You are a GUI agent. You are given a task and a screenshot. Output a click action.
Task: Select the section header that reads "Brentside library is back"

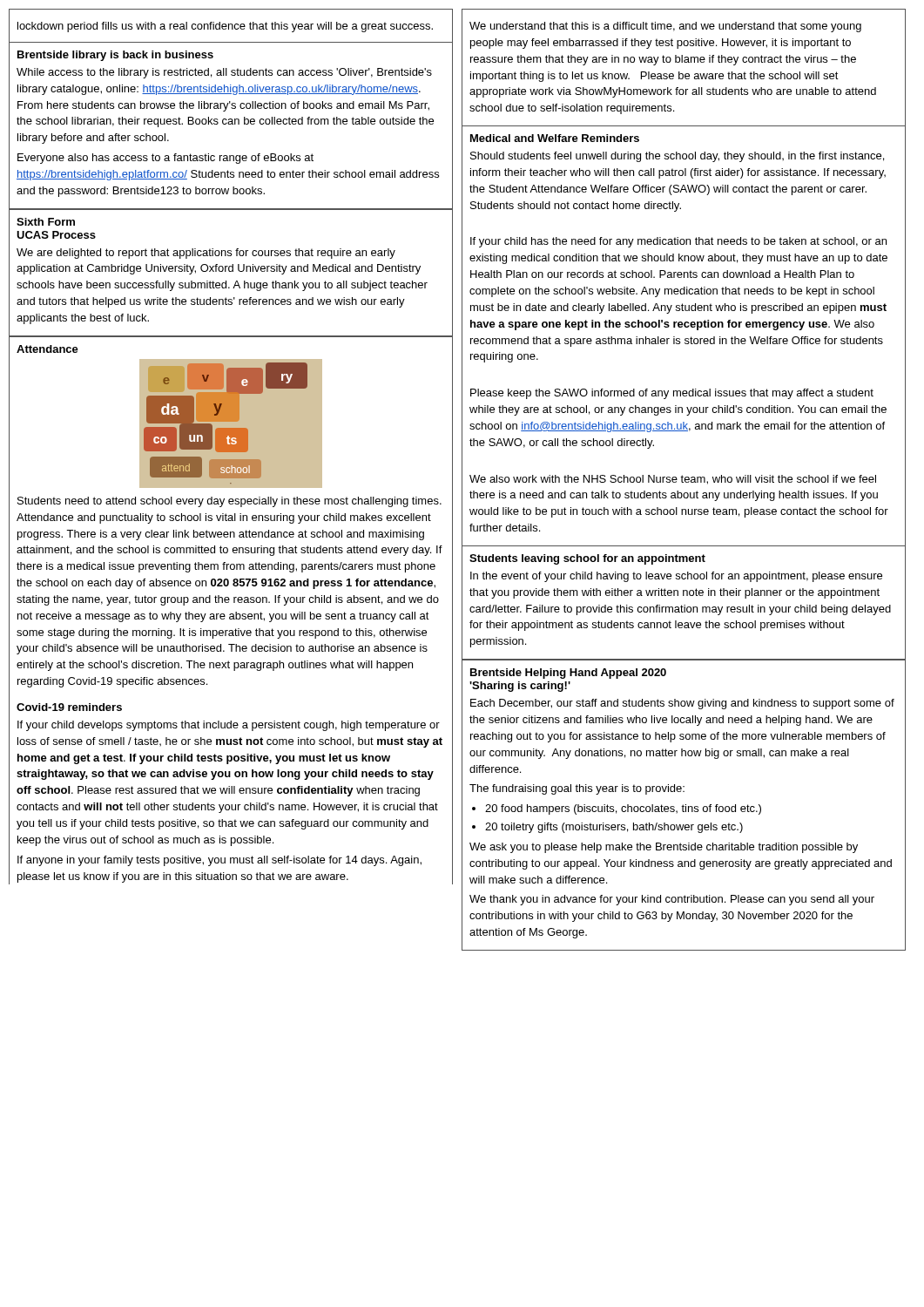click(115, 54)
